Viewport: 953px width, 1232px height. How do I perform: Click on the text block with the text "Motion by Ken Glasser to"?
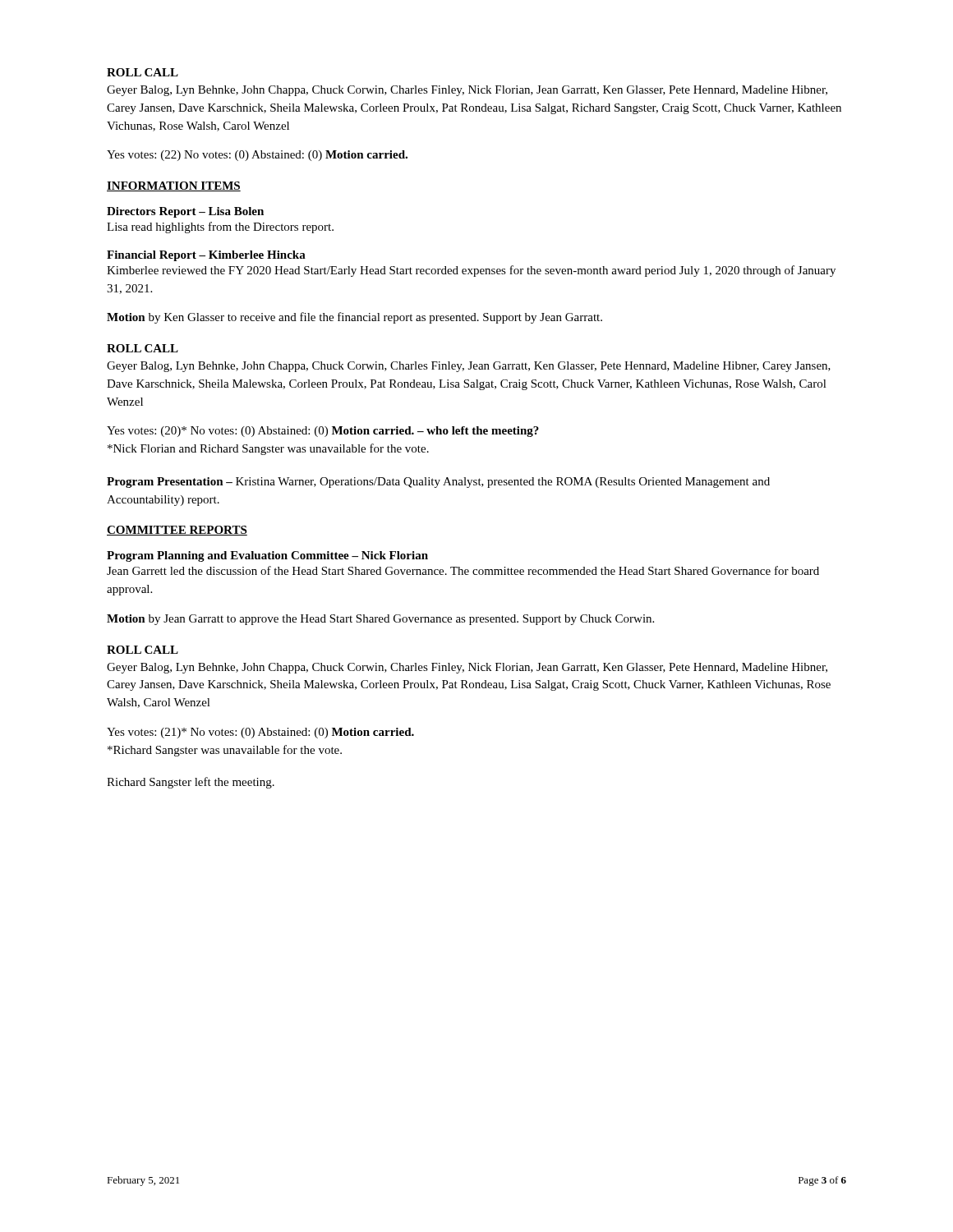pyautogui.click(x=476, y=318)
